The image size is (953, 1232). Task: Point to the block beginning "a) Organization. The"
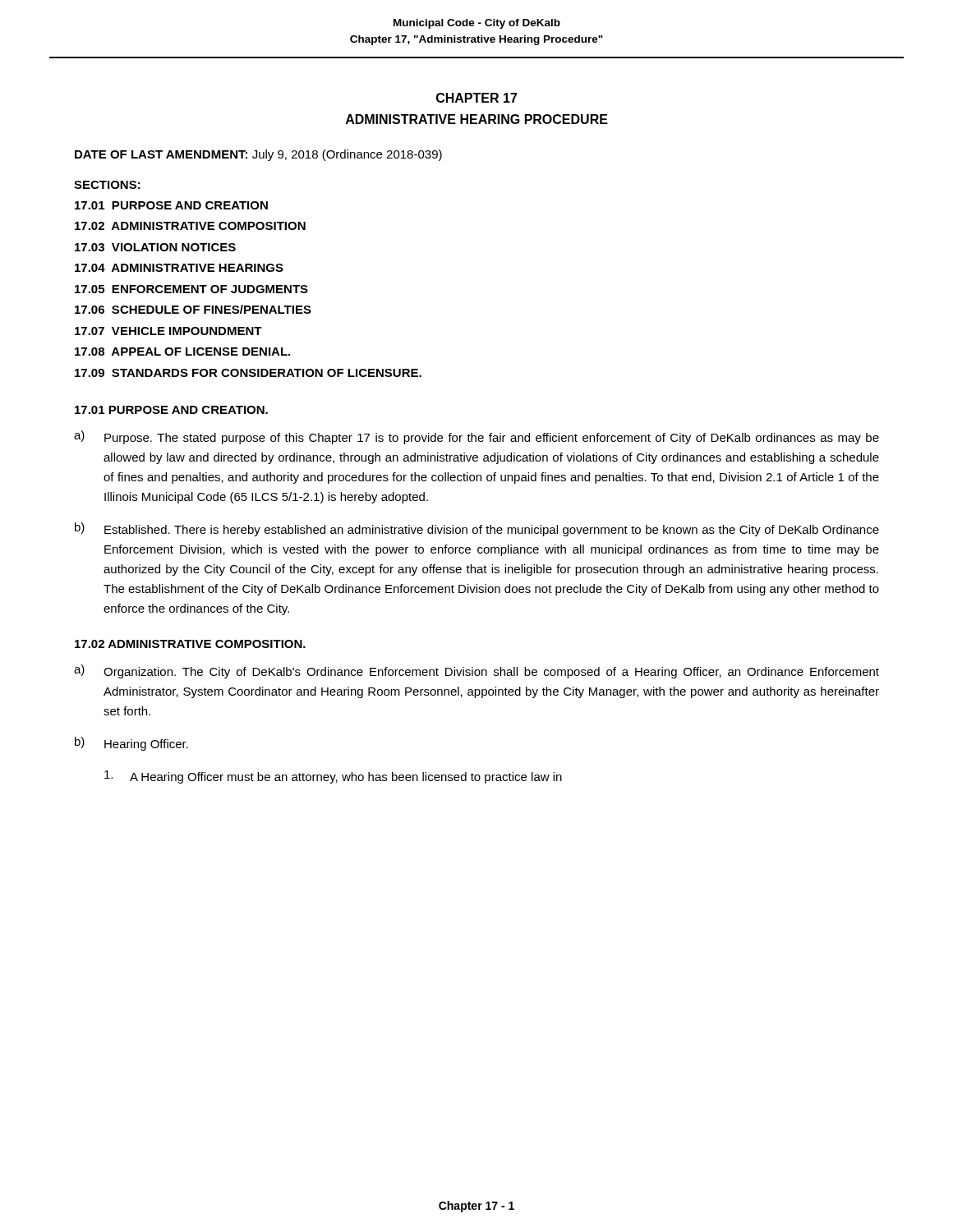tap(476, 692)
